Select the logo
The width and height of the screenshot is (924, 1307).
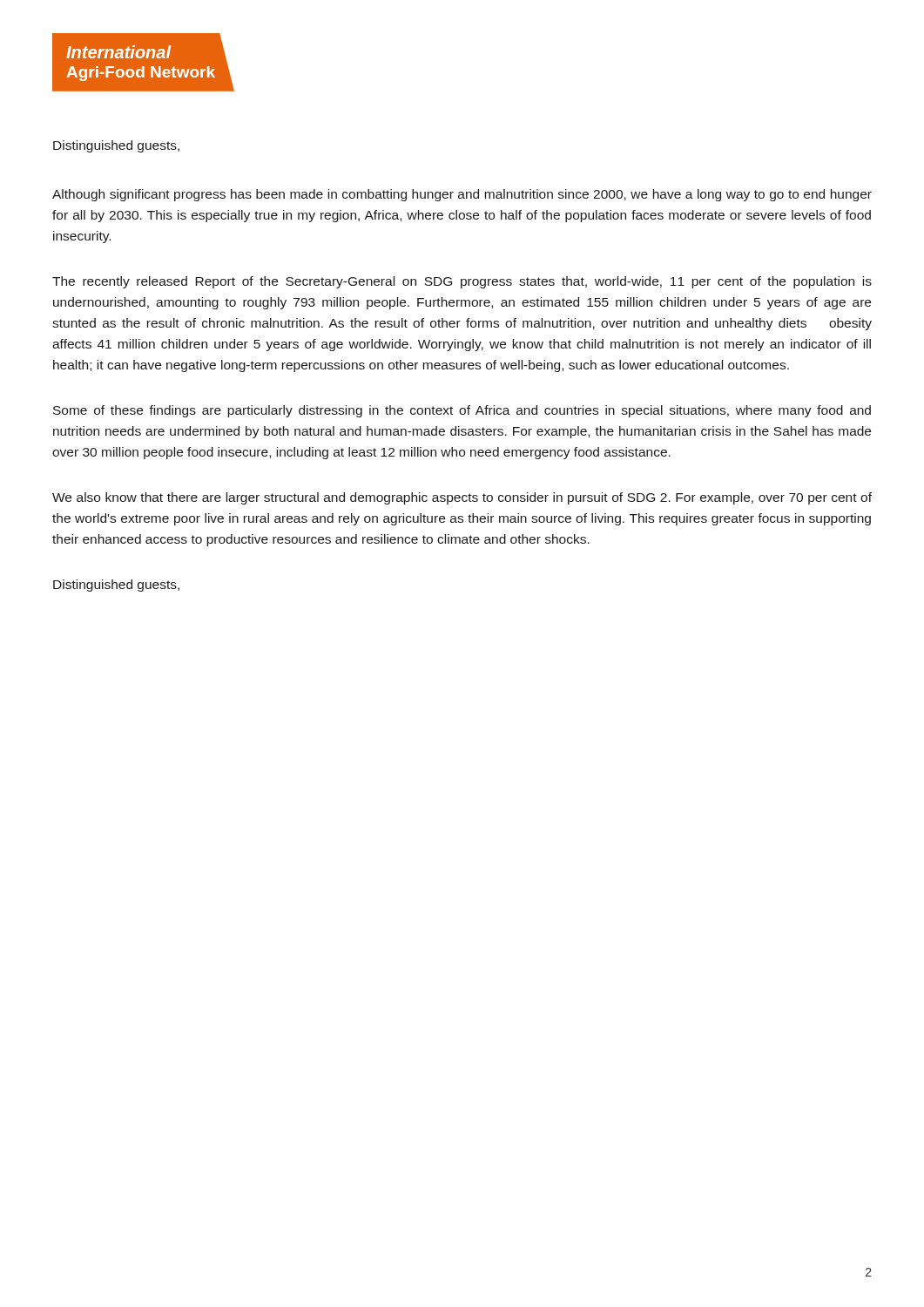tap(143, 62)
